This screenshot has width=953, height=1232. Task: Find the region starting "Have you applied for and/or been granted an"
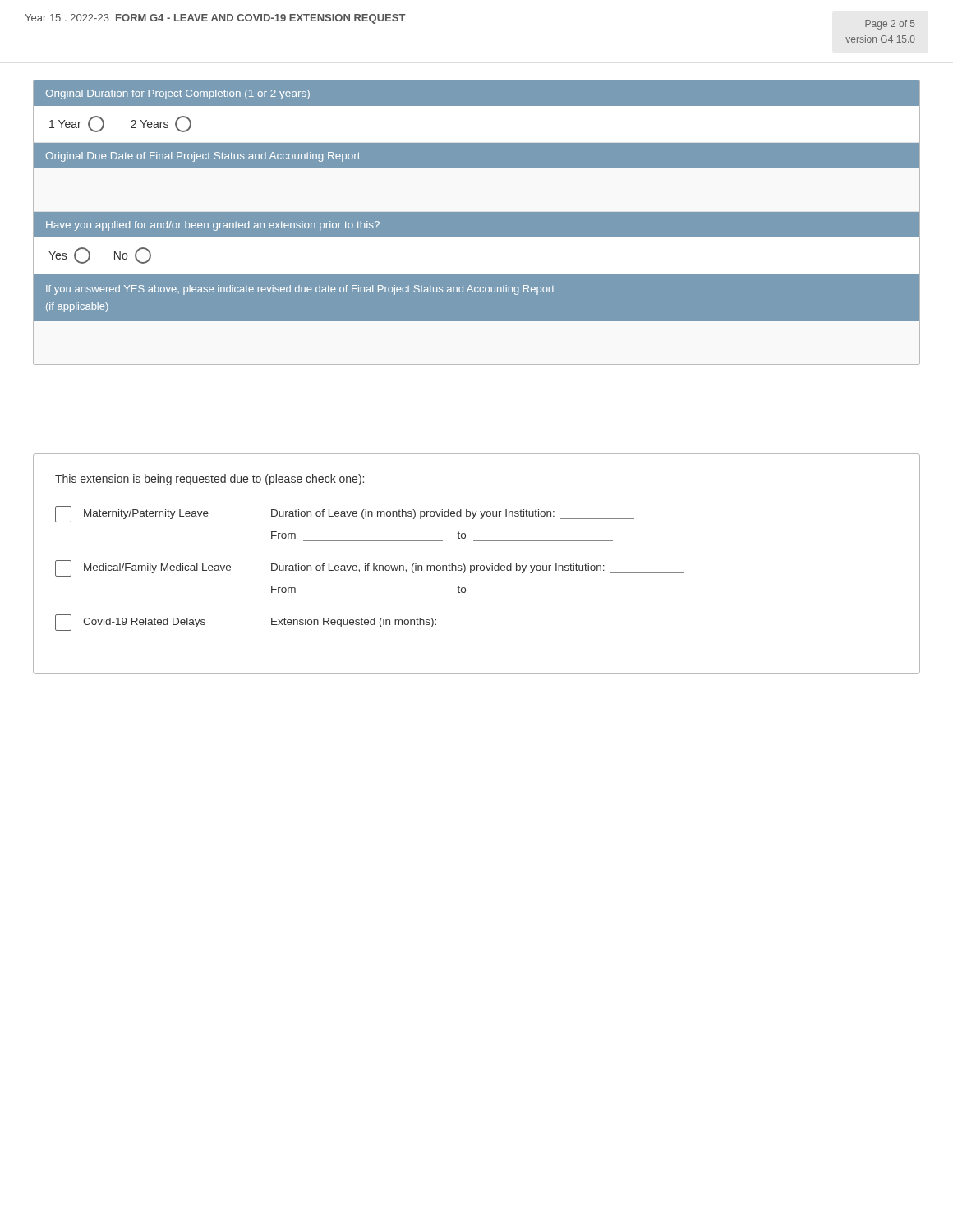tap(213, 225)
